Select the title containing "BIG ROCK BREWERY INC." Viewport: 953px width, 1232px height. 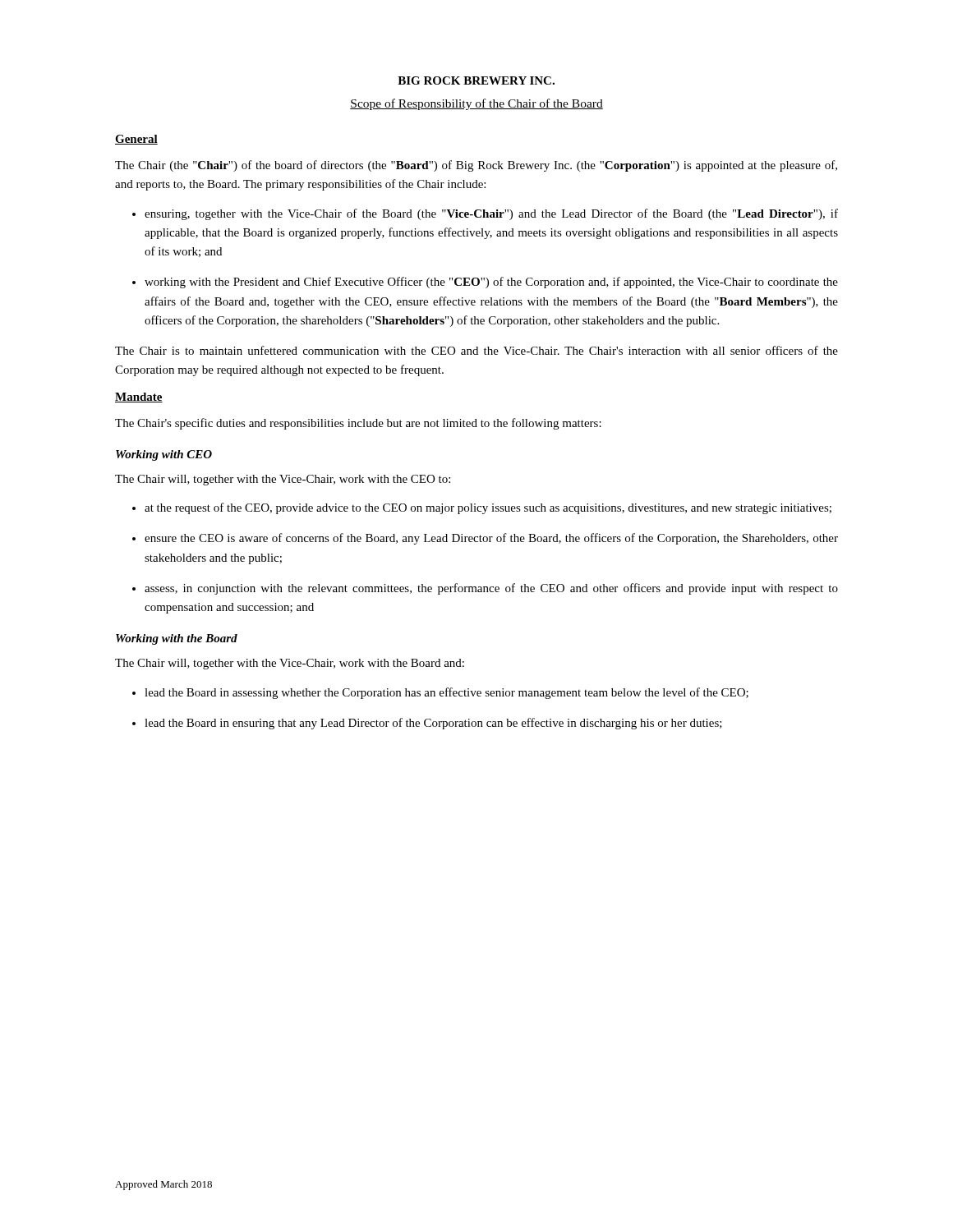coord(476,81)
